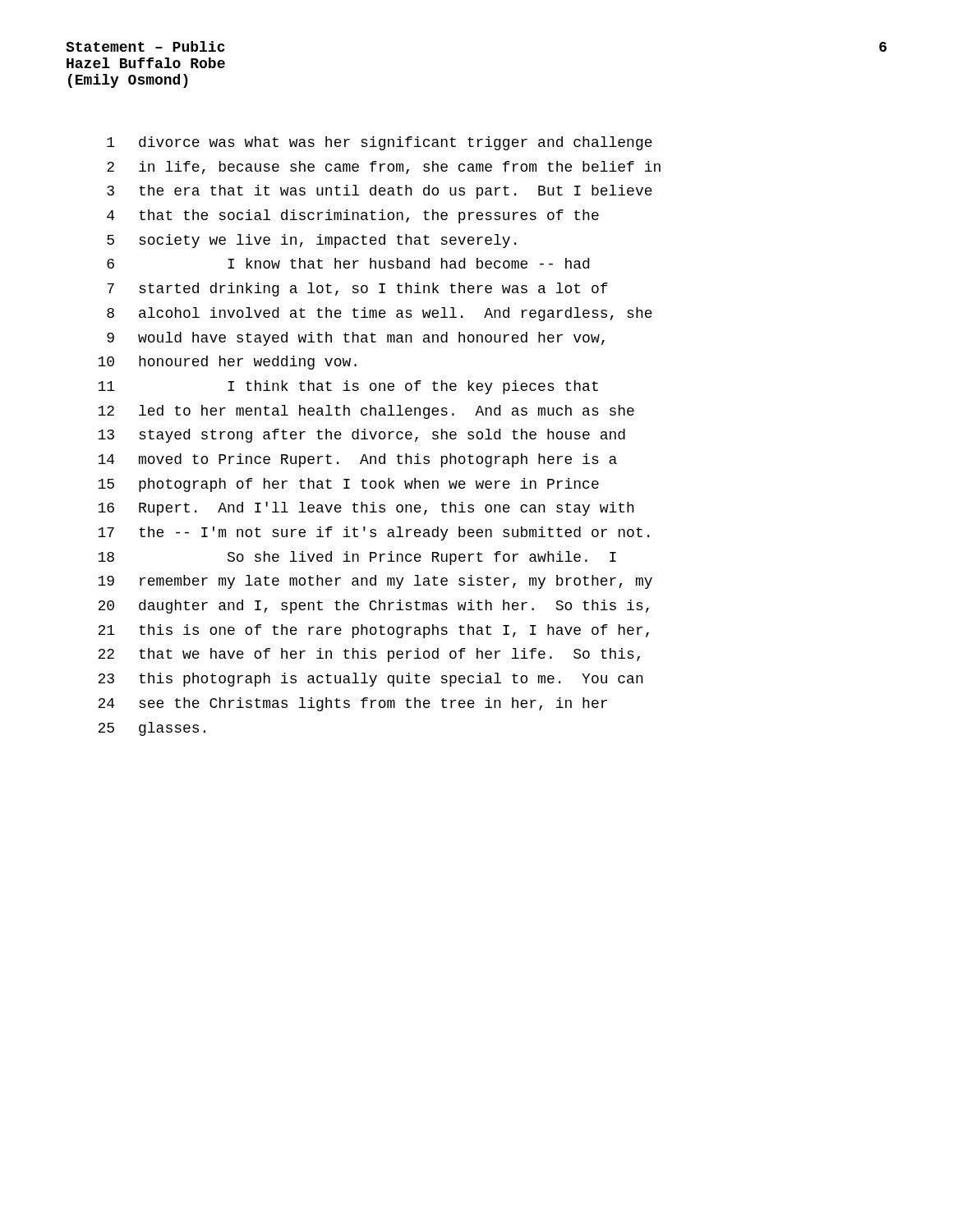The image size is (953, 1232).
Task: Find the block starting "11 I think"
Action: 476,387
